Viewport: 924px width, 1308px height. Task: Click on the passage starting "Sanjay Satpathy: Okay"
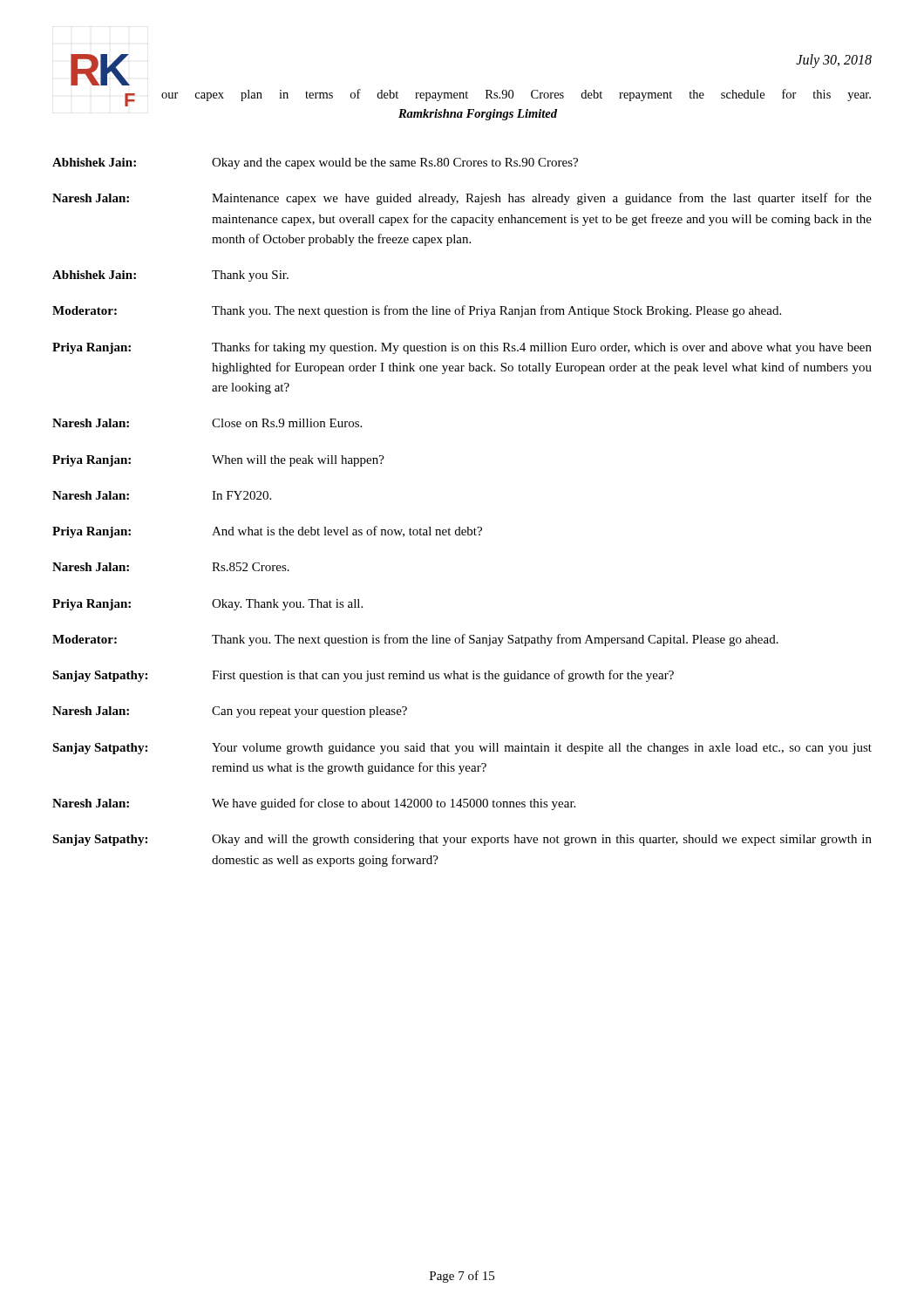click(x=462, y=850)
